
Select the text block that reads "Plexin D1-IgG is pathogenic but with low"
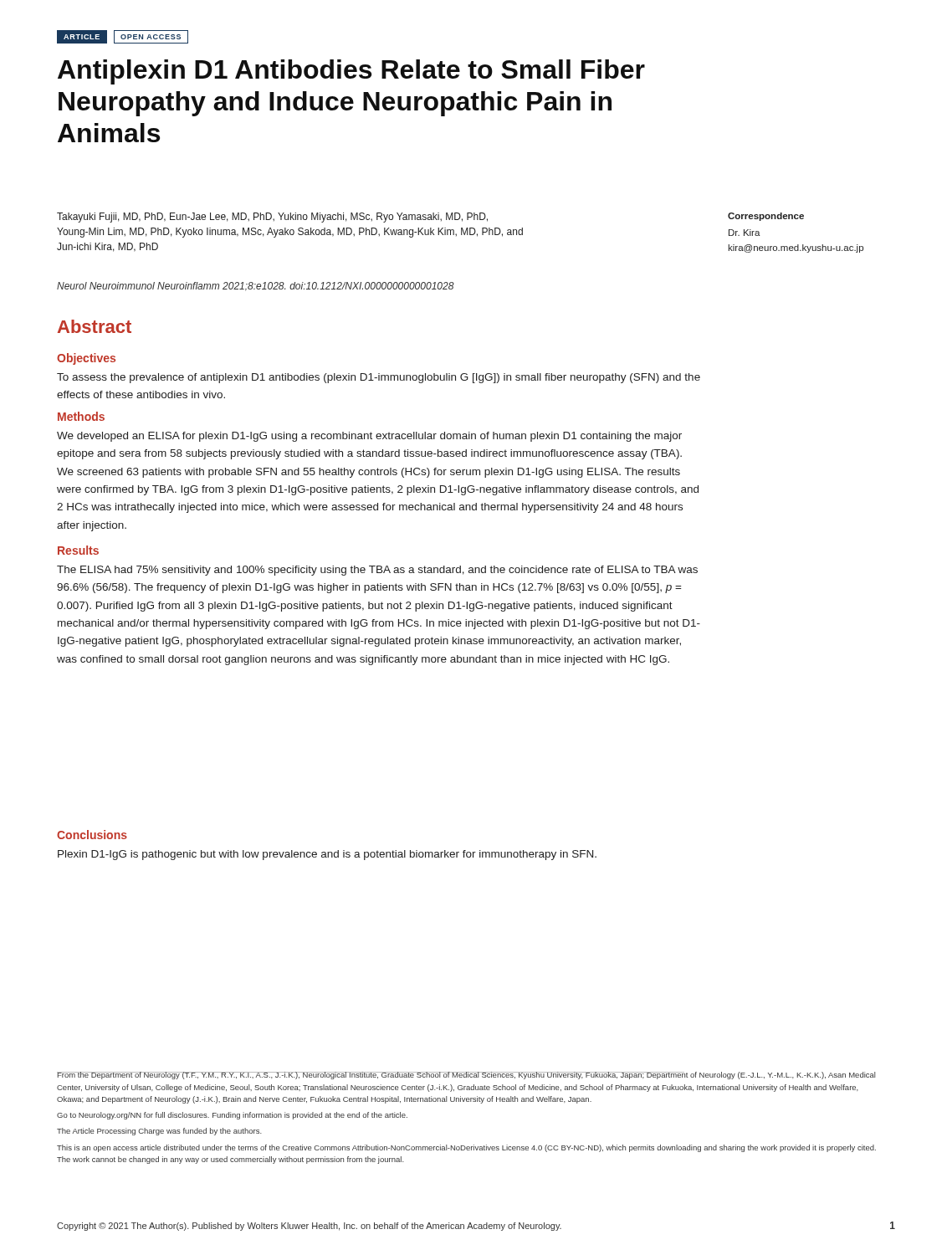(327, 854)
